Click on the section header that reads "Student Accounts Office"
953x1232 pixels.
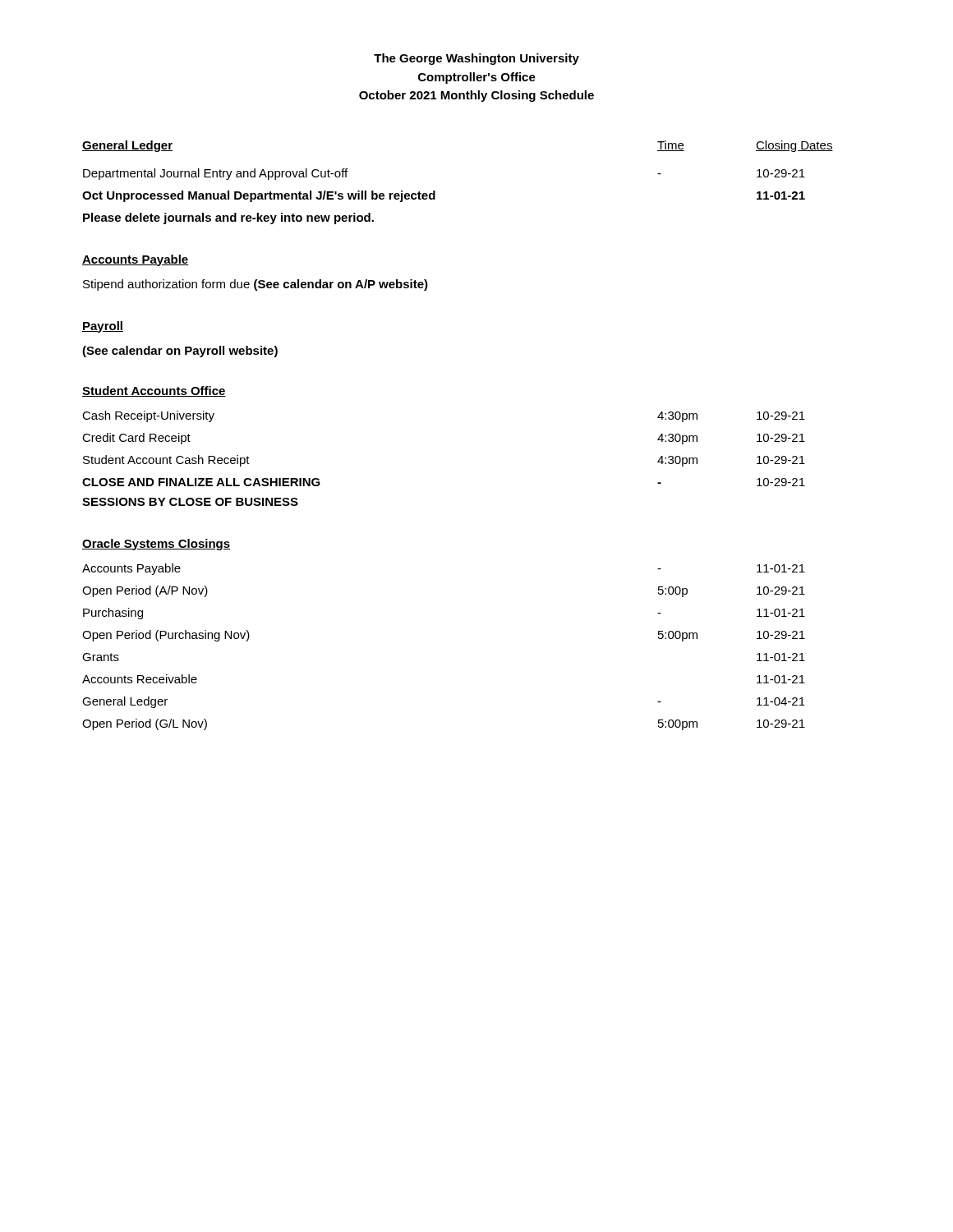[154, 390]
